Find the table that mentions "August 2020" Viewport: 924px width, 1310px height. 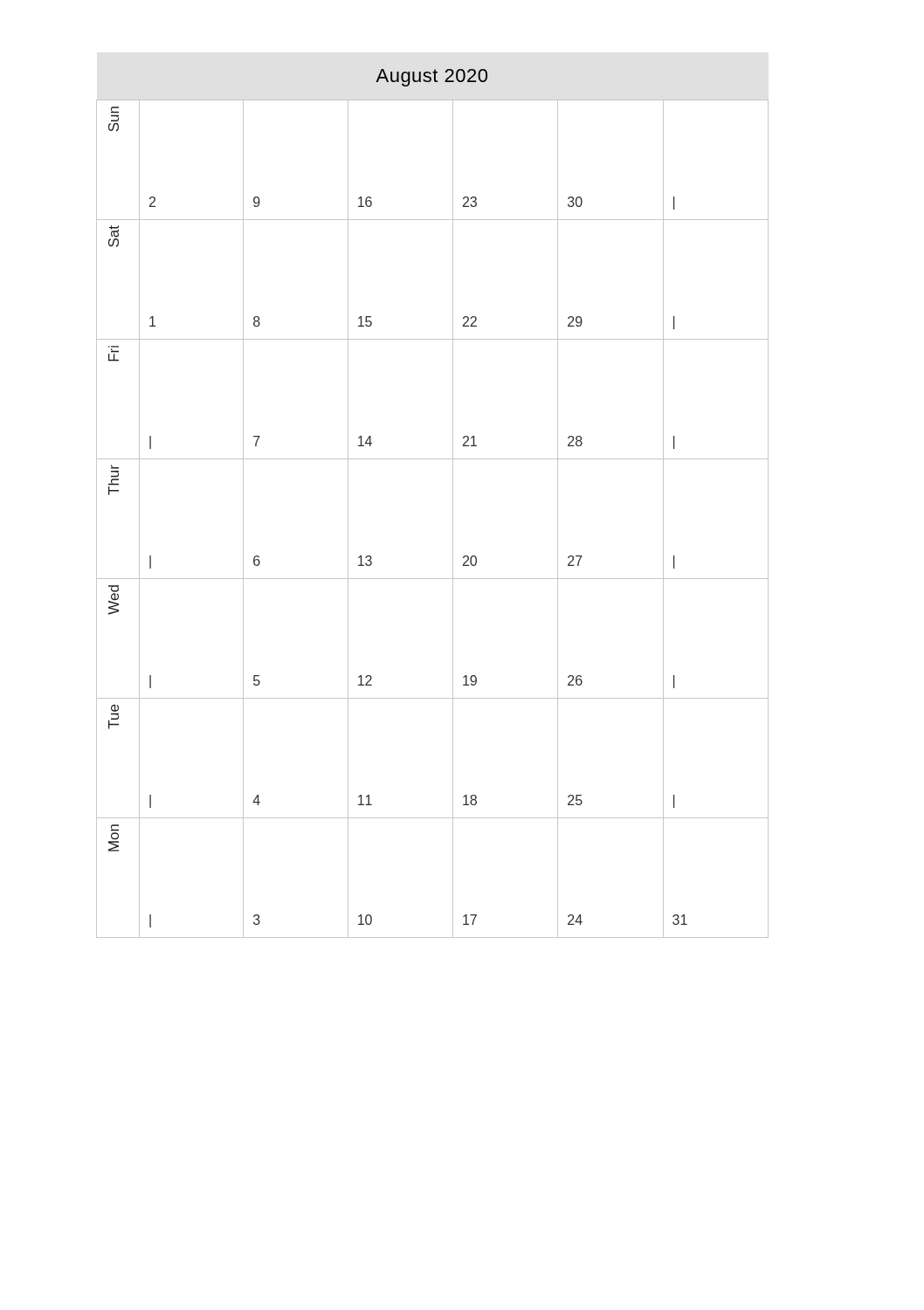pos(432,495)
